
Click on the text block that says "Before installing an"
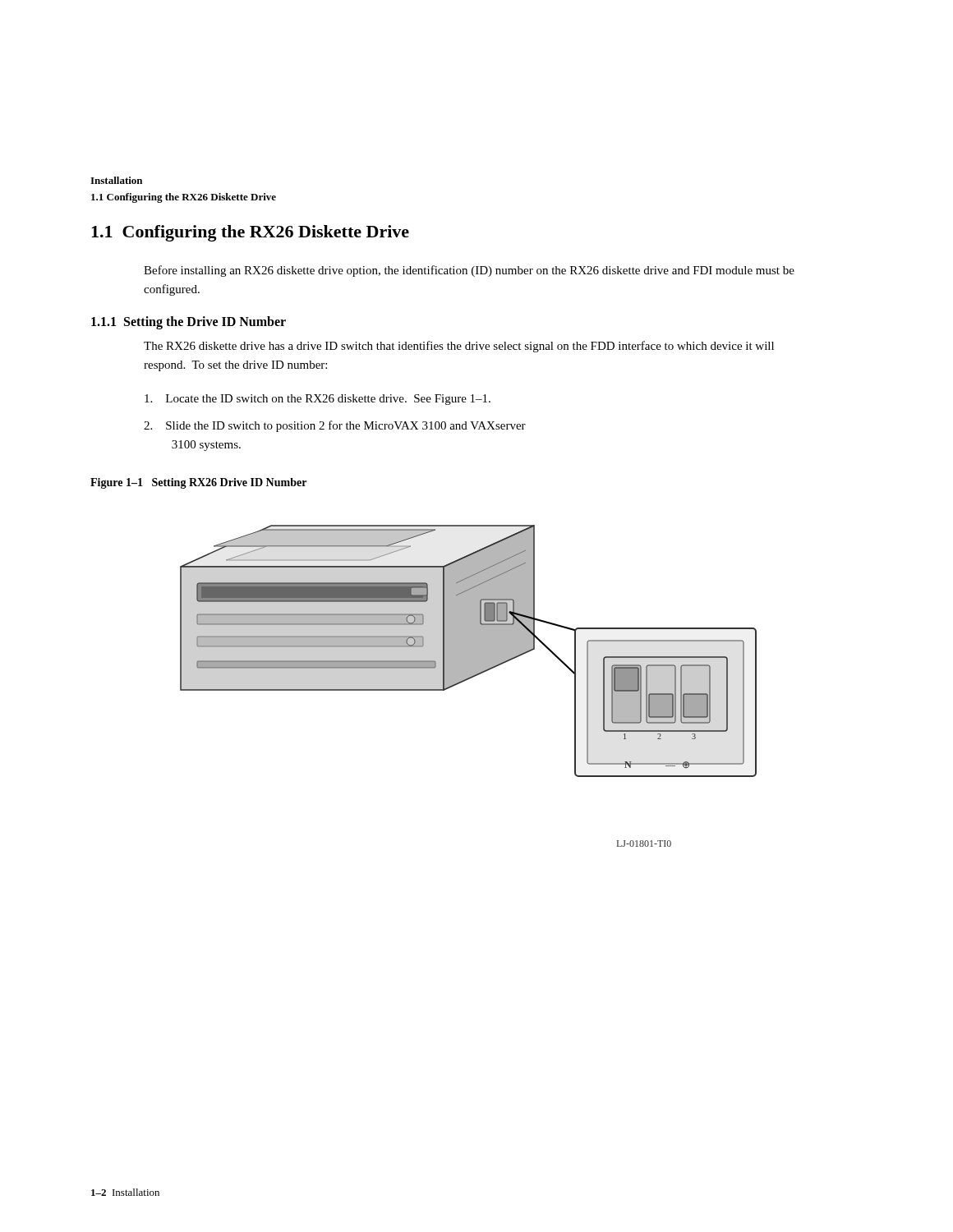[469, 280]
